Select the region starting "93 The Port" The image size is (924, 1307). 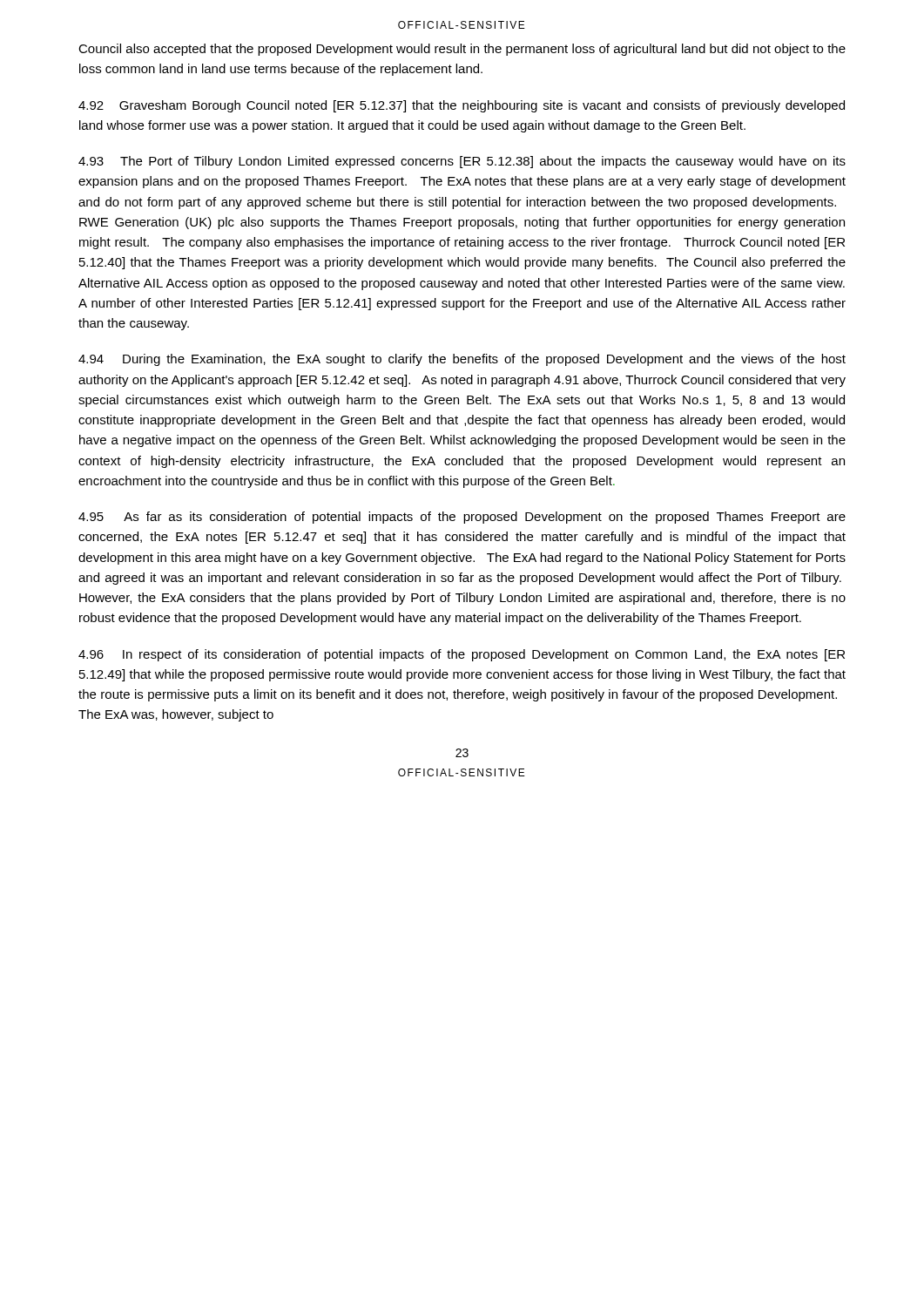point(462,242)
